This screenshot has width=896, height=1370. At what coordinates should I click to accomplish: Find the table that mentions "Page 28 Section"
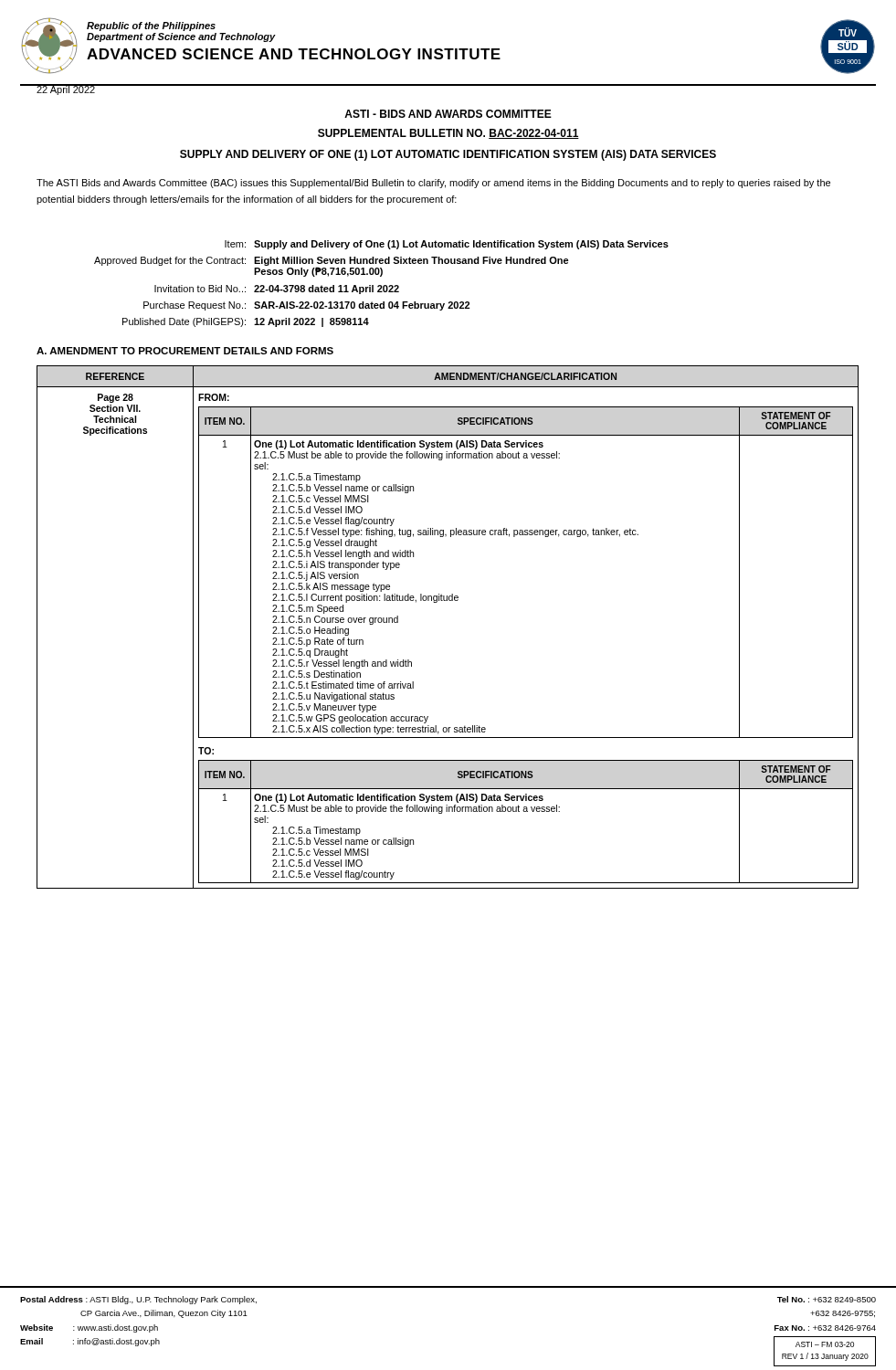coord(448,627)
